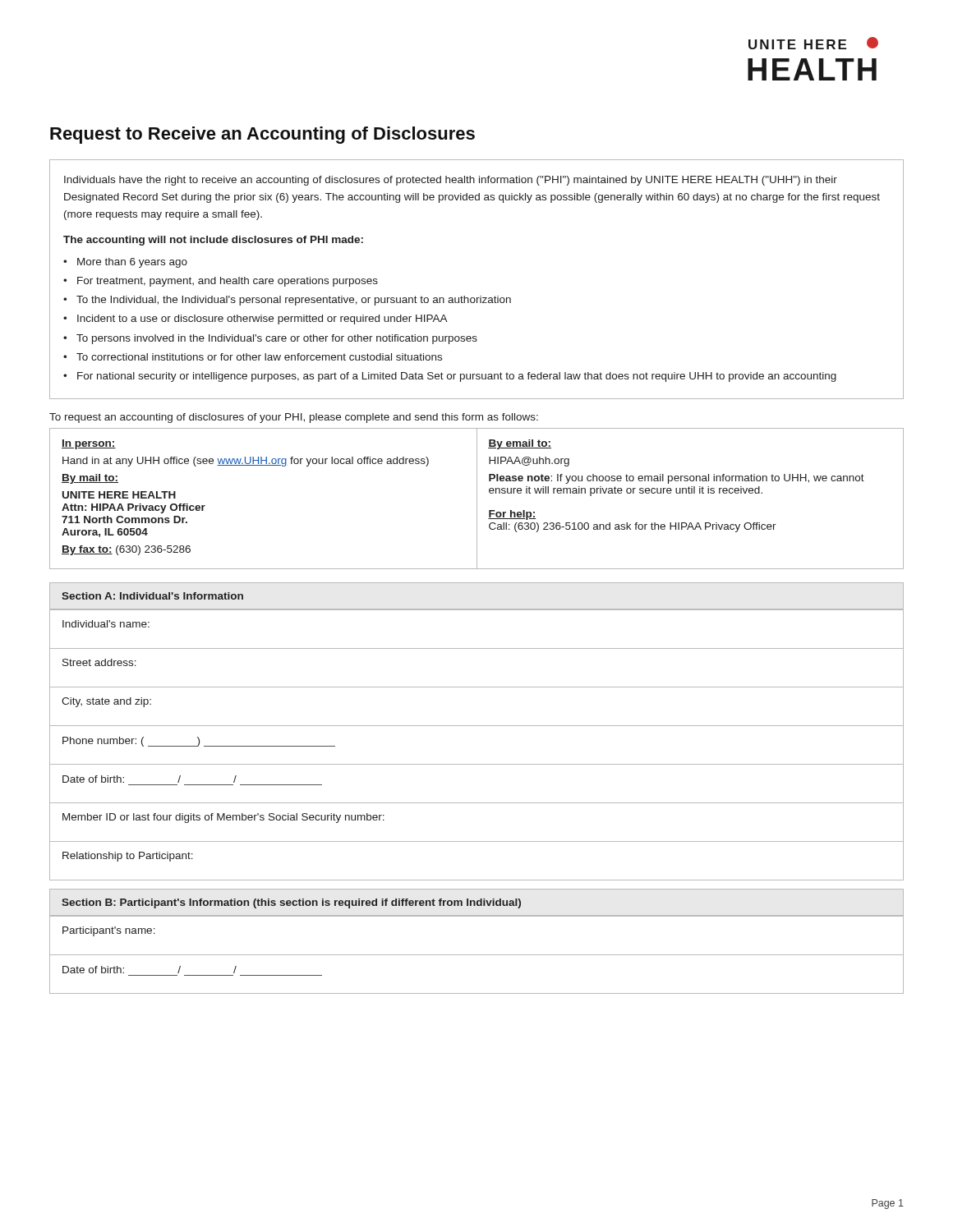This screenshot has height=1232, width=953.
Task: Click on the region starting "Incident to a use or disclosure"
Action: (x=262, y=319)
